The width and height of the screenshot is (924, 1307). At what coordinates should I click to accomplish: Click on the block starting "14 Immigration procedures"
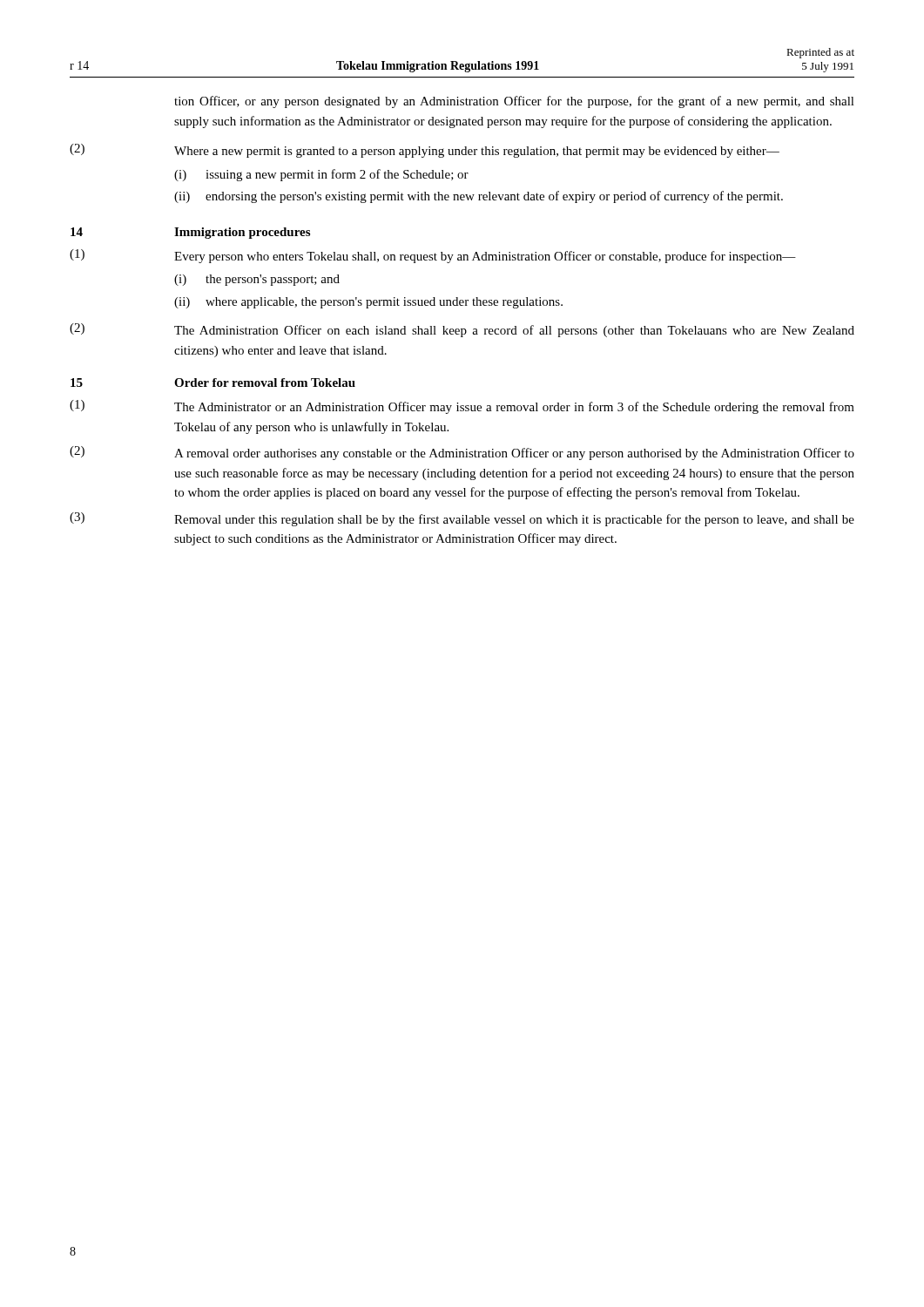190,233
